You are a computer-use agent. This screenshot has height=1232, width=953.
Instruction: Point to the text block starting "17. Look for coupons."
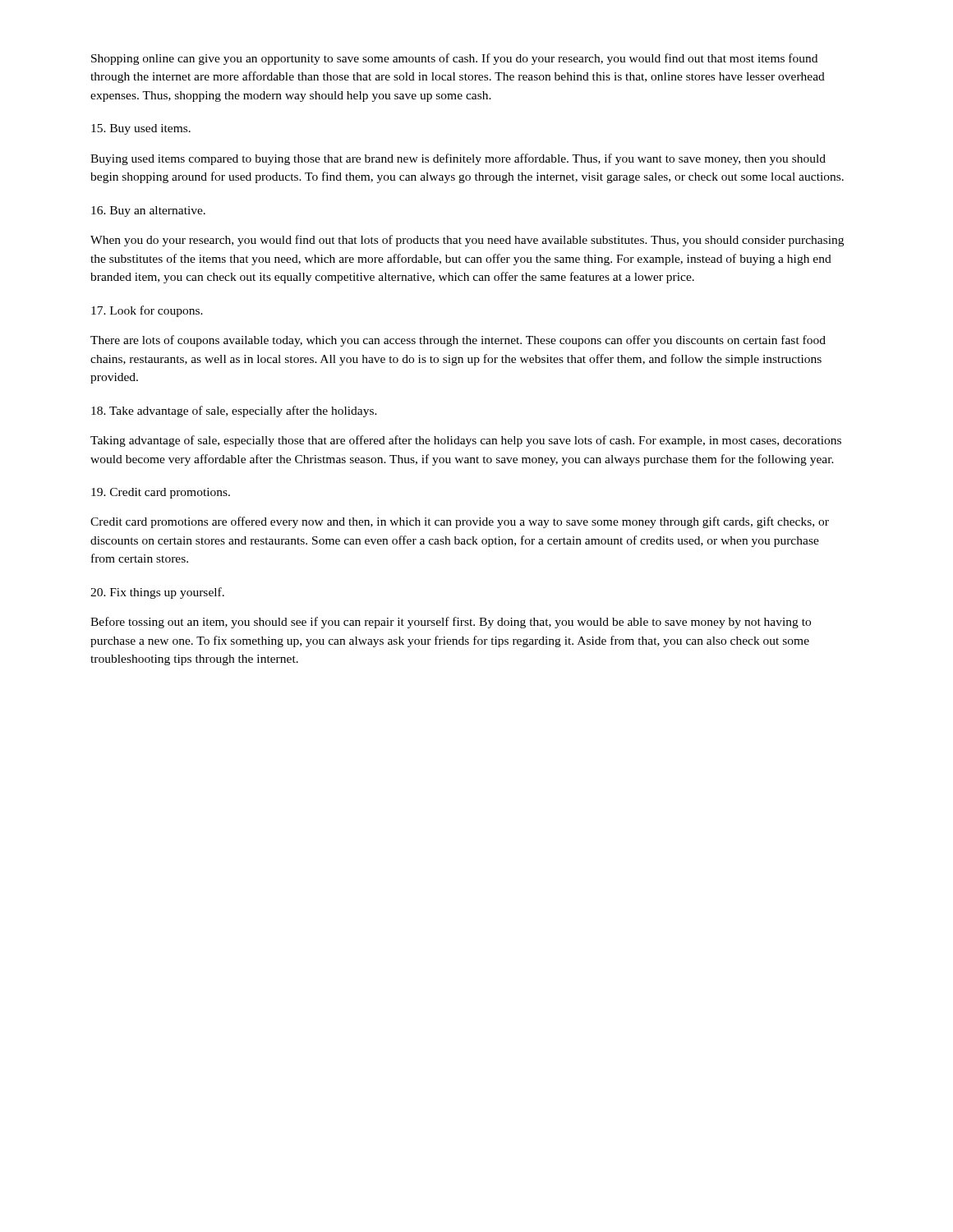tap(147, 310)
